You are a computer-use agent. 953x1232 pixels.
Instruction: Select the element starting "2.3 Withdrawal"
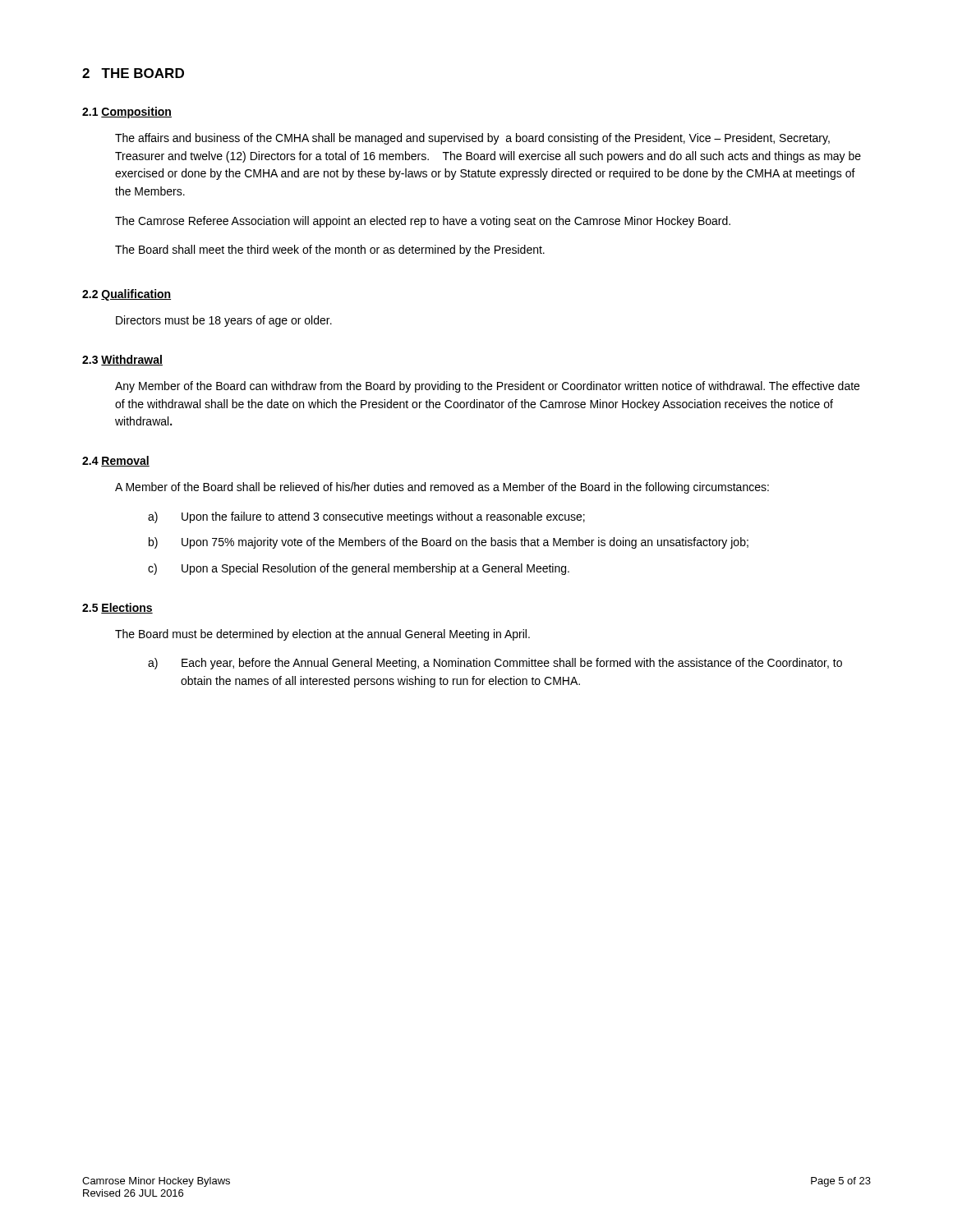(x=122, y=360)
